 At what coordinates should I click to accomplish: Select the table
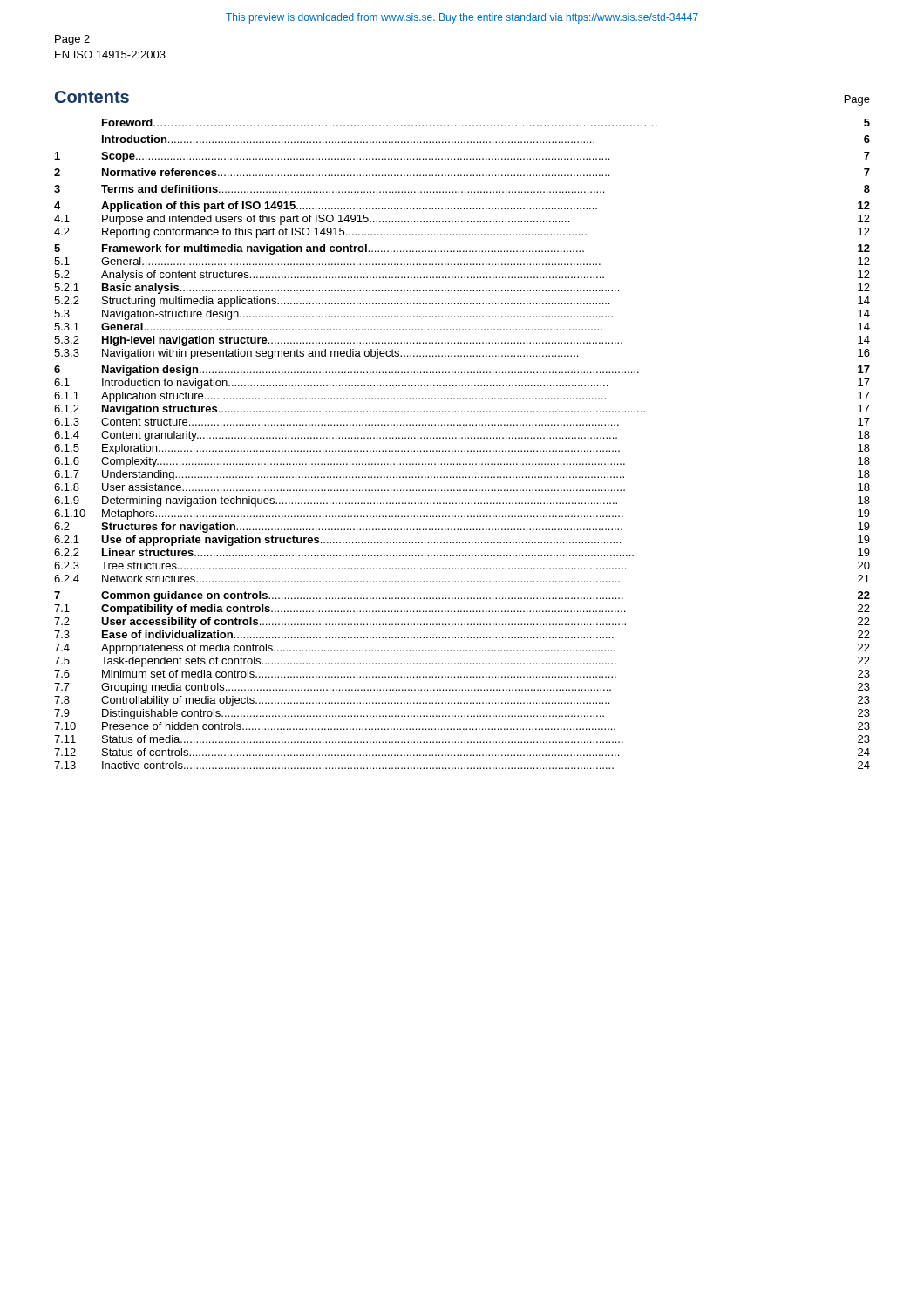pos(462,444)
